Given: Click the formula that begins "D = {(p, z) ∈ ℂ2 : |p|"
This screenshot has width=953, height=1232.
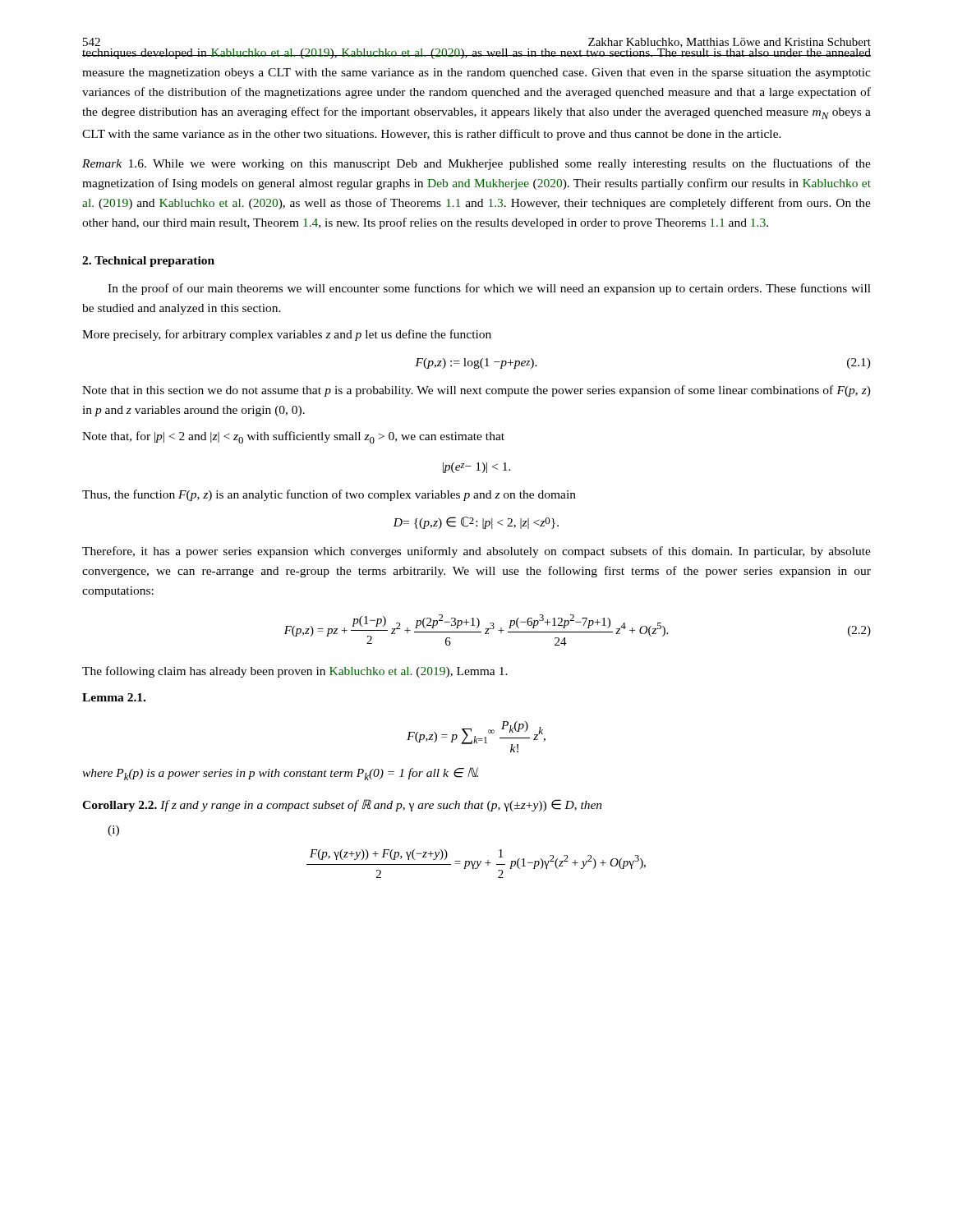Looking at the screenshot, I should click(476, 523).
